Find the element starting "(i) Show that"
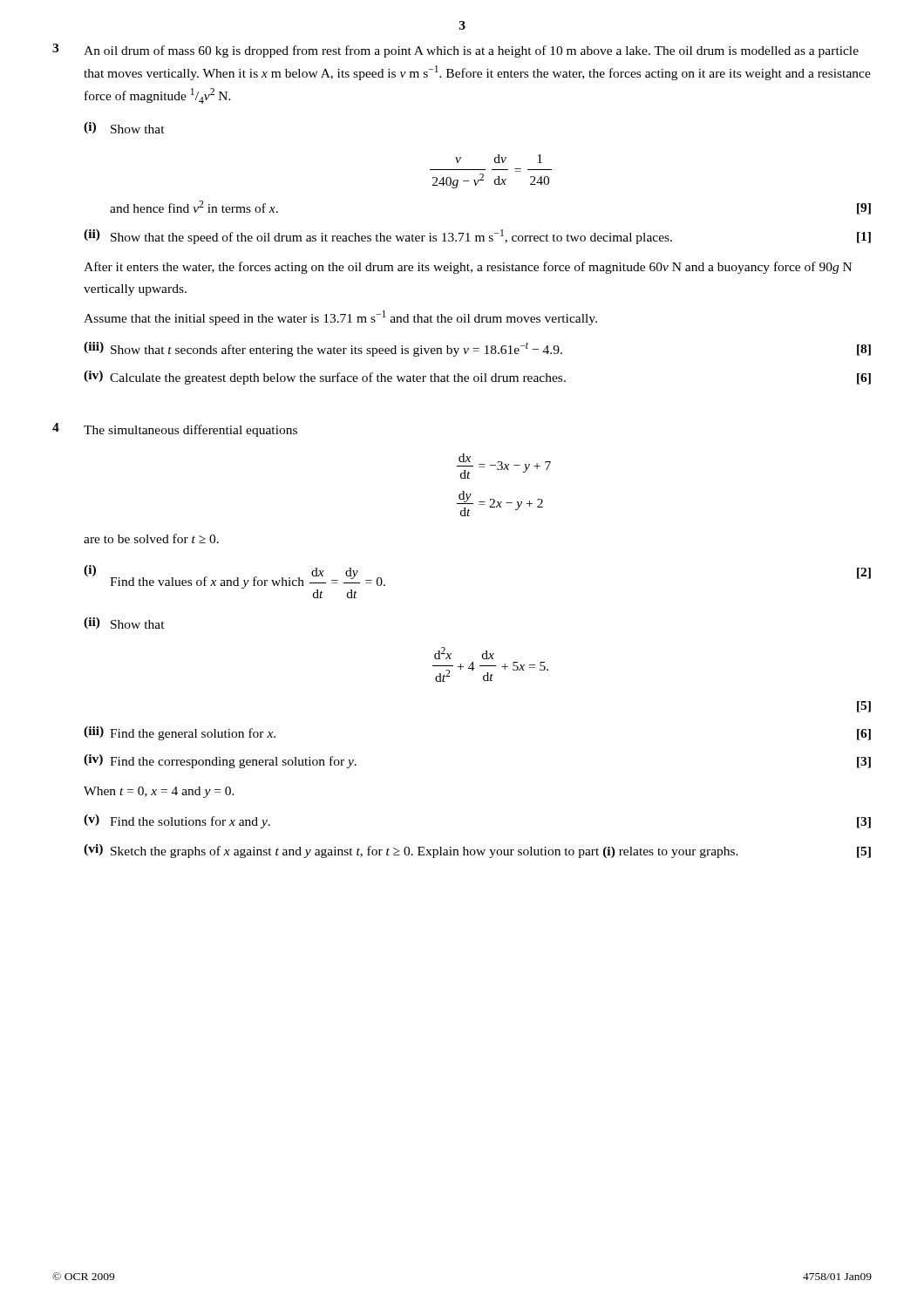Viewport: 924px width, 1308px height. coord(478,169)
